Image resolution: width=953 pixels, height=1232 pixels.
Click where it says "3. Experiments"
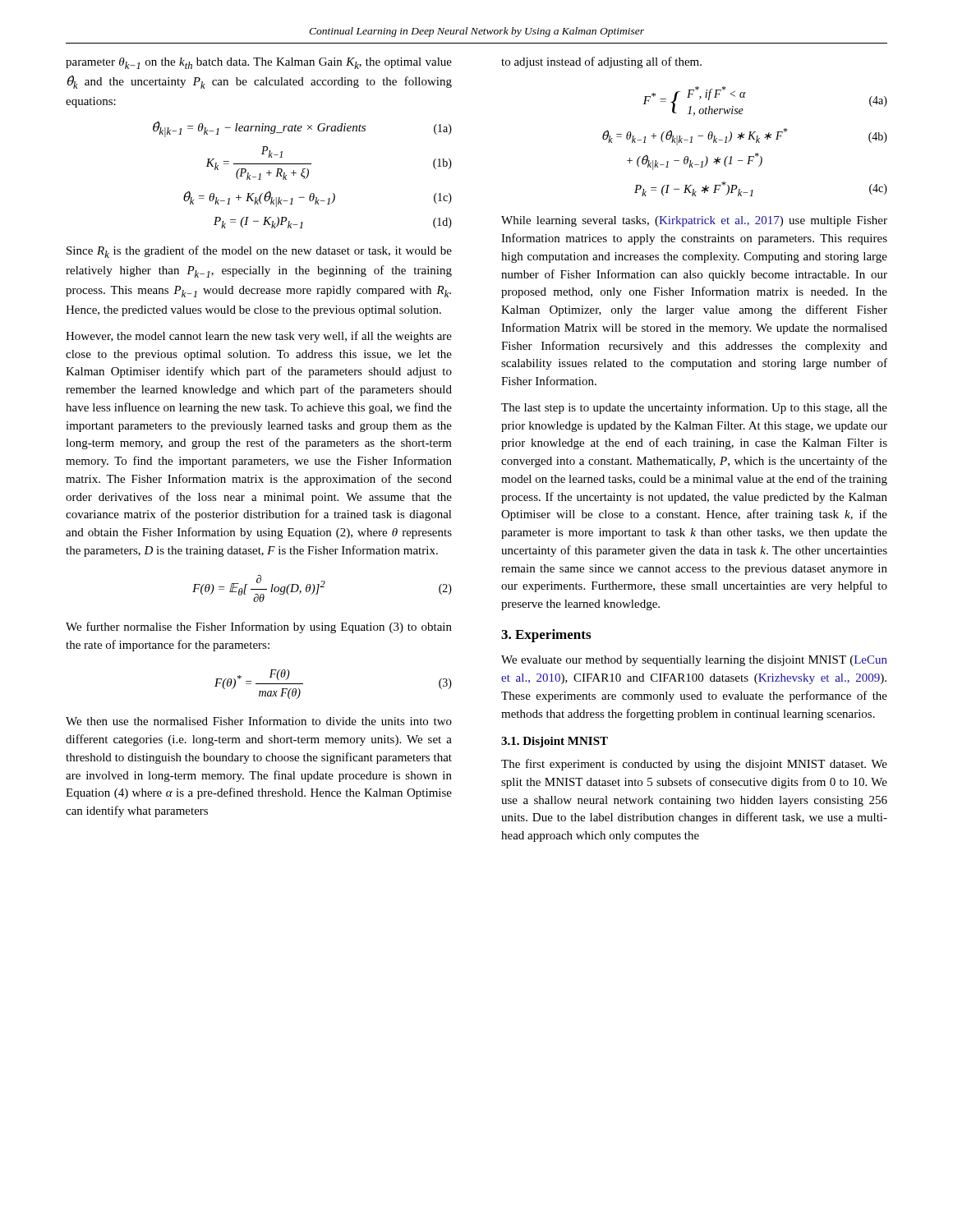(x=546, y=634)
